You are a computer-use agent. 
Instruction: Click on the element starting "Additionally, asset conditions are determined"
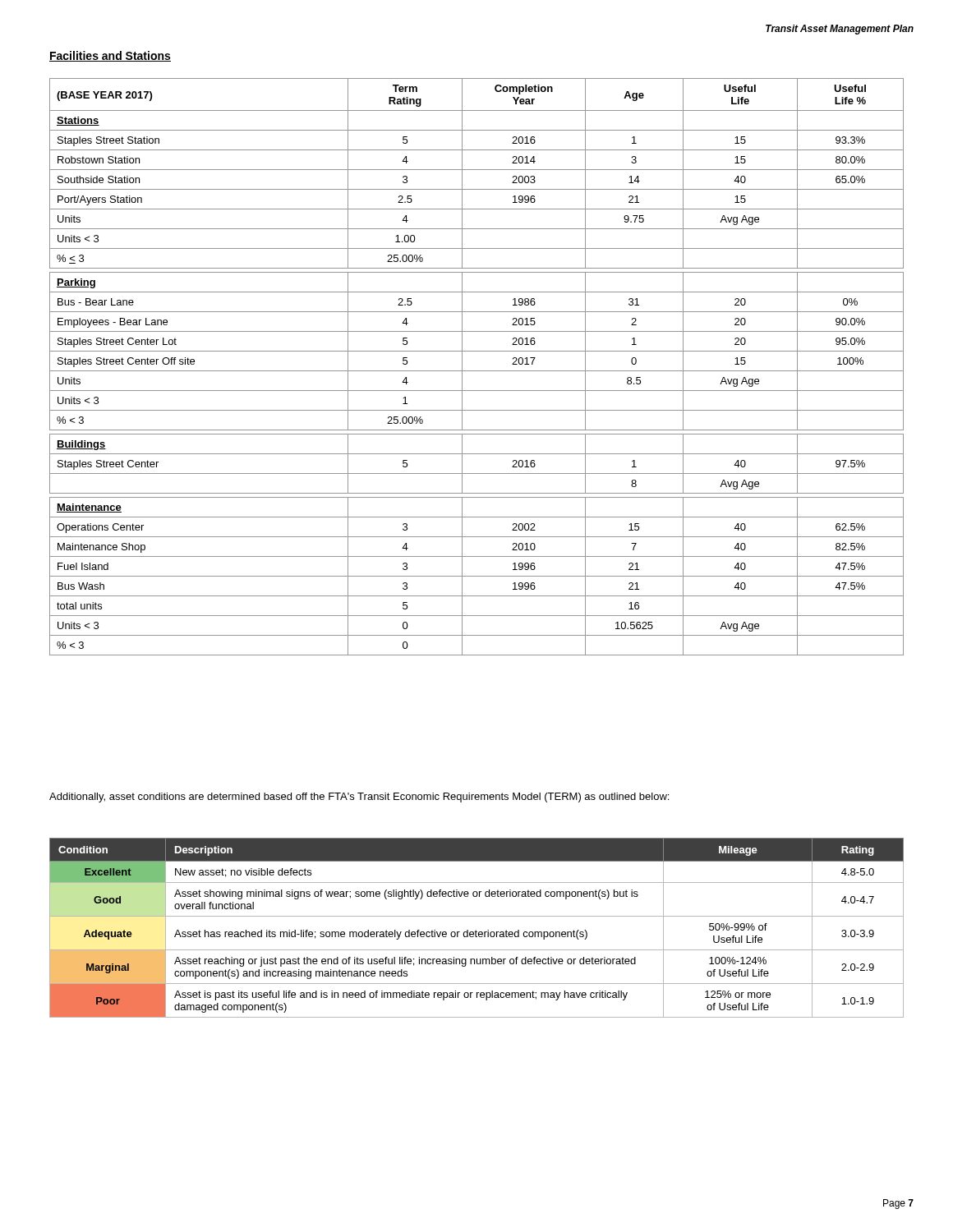coord(360,796)
